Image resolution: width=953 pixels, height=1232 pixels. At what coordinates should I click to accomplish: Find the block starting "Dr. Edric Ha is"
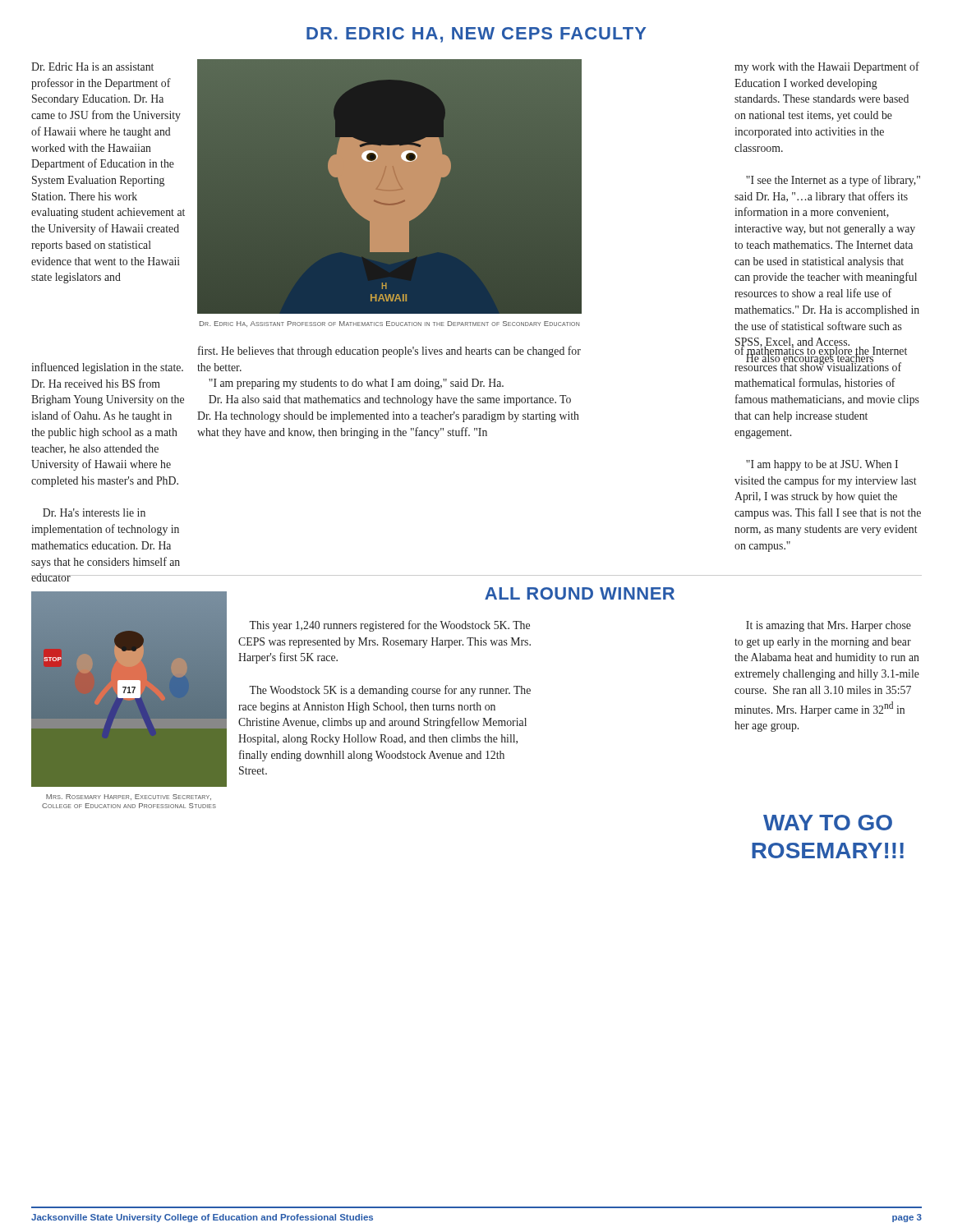click(x=108, y=172)
